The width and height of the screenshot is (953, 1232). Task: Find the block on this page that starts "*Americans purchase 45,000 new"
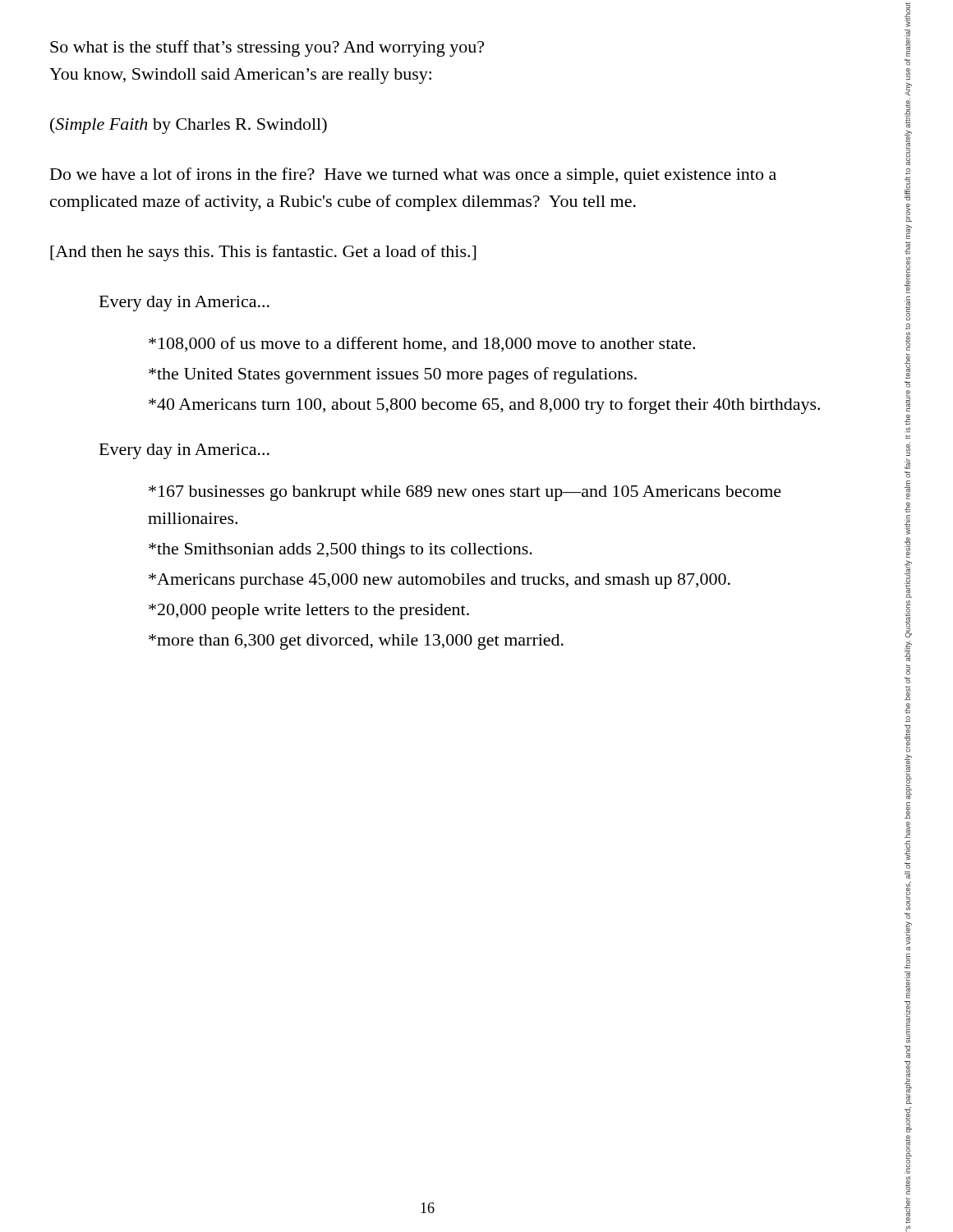pyautogui.click(x=440, y=579)
